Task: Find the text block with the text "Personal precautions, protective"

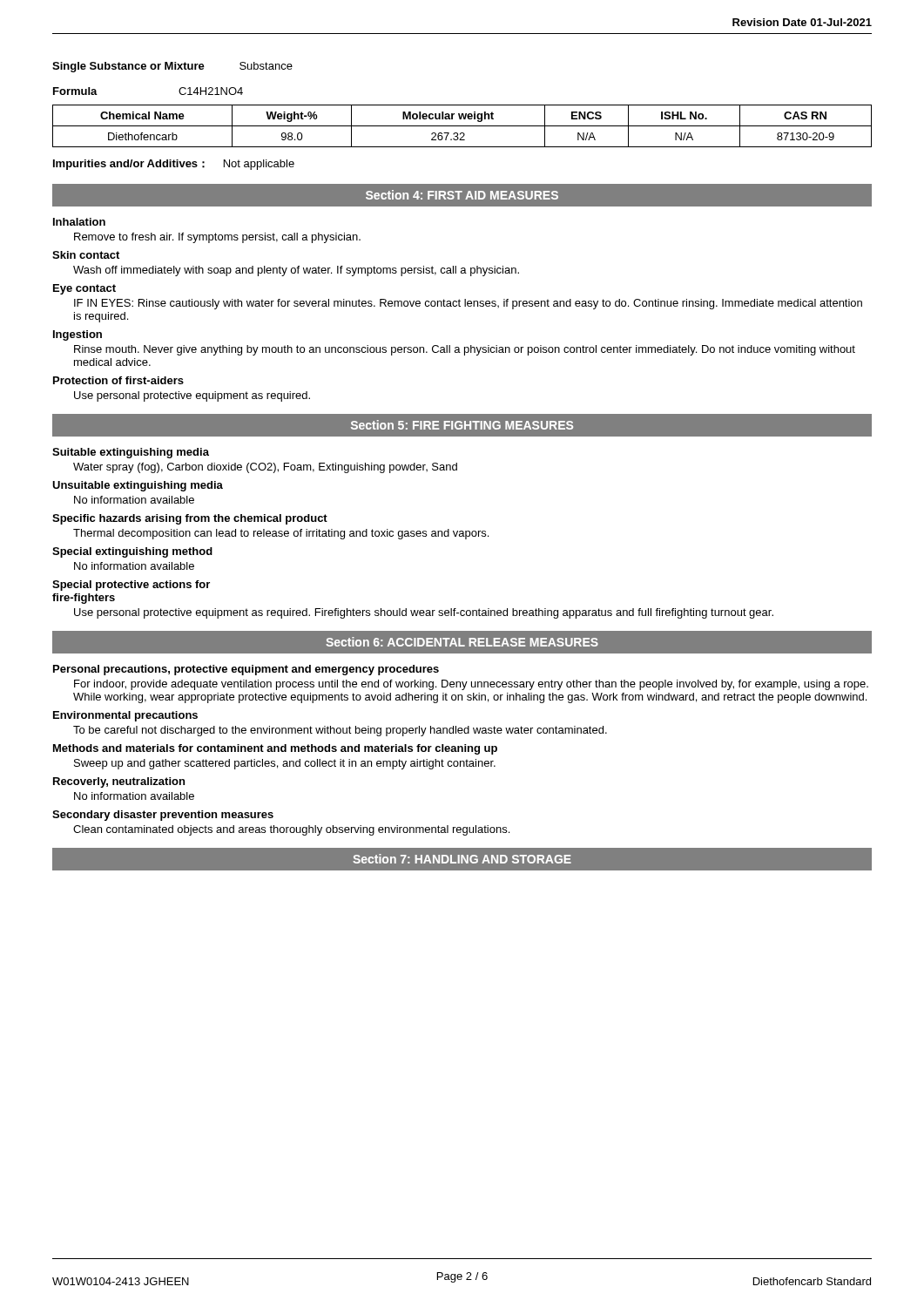Action: click(x=462, y=683)
